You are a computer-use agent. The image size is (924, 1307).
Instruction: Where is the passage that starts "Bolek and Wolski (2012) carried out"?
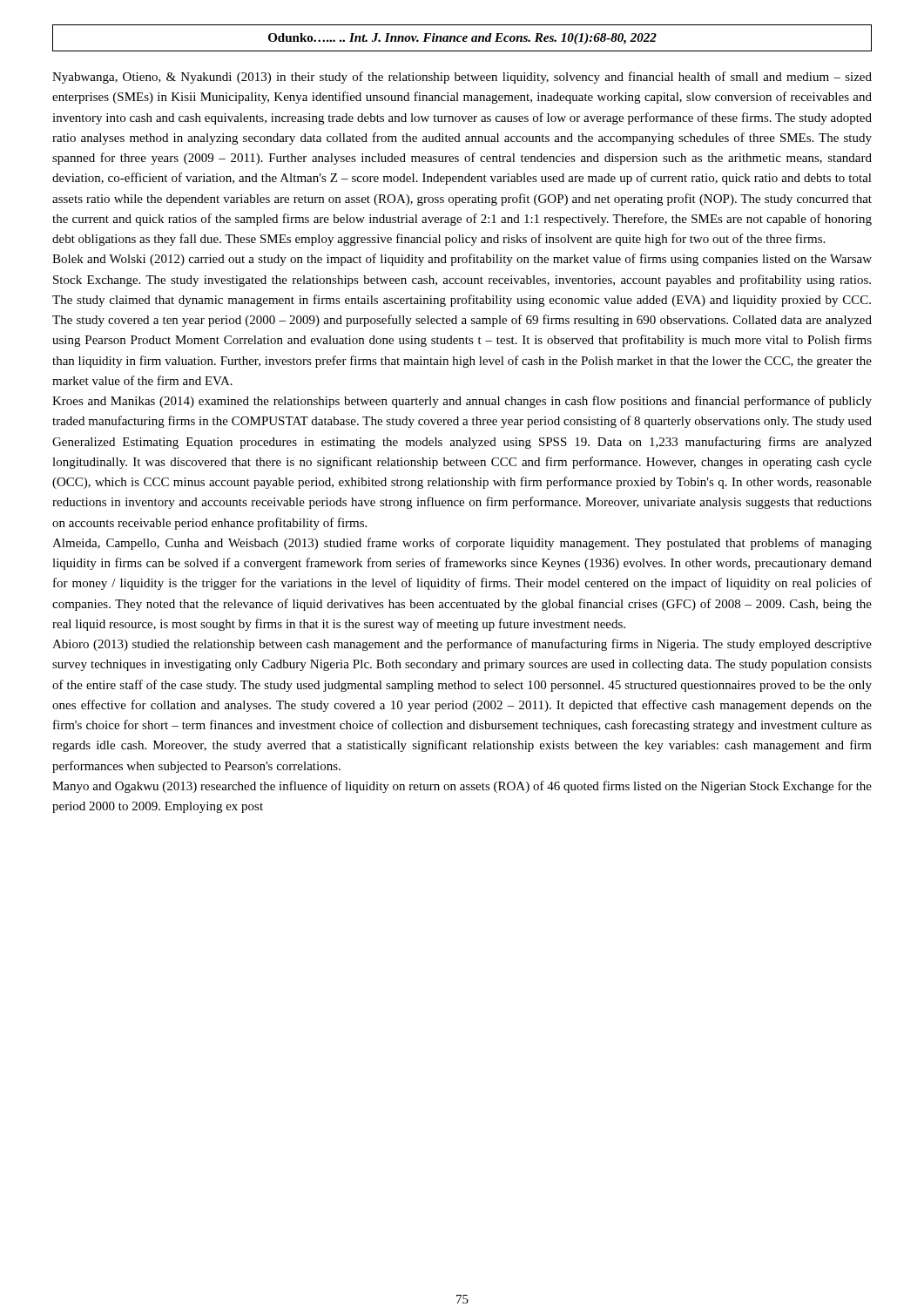(462, 320)
